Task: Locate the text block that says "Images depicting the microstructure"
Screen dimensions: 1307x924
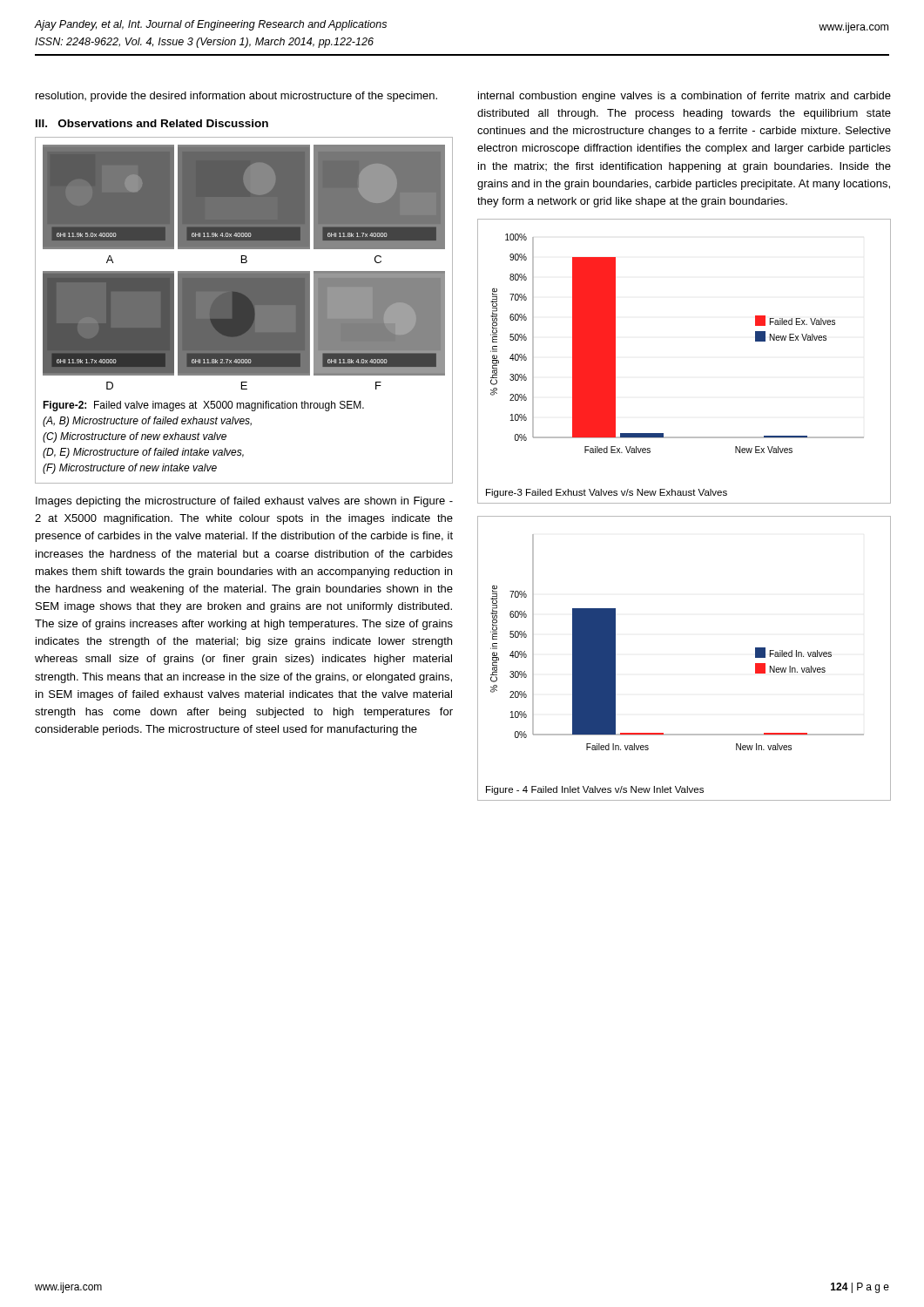Action: [244, 615]
